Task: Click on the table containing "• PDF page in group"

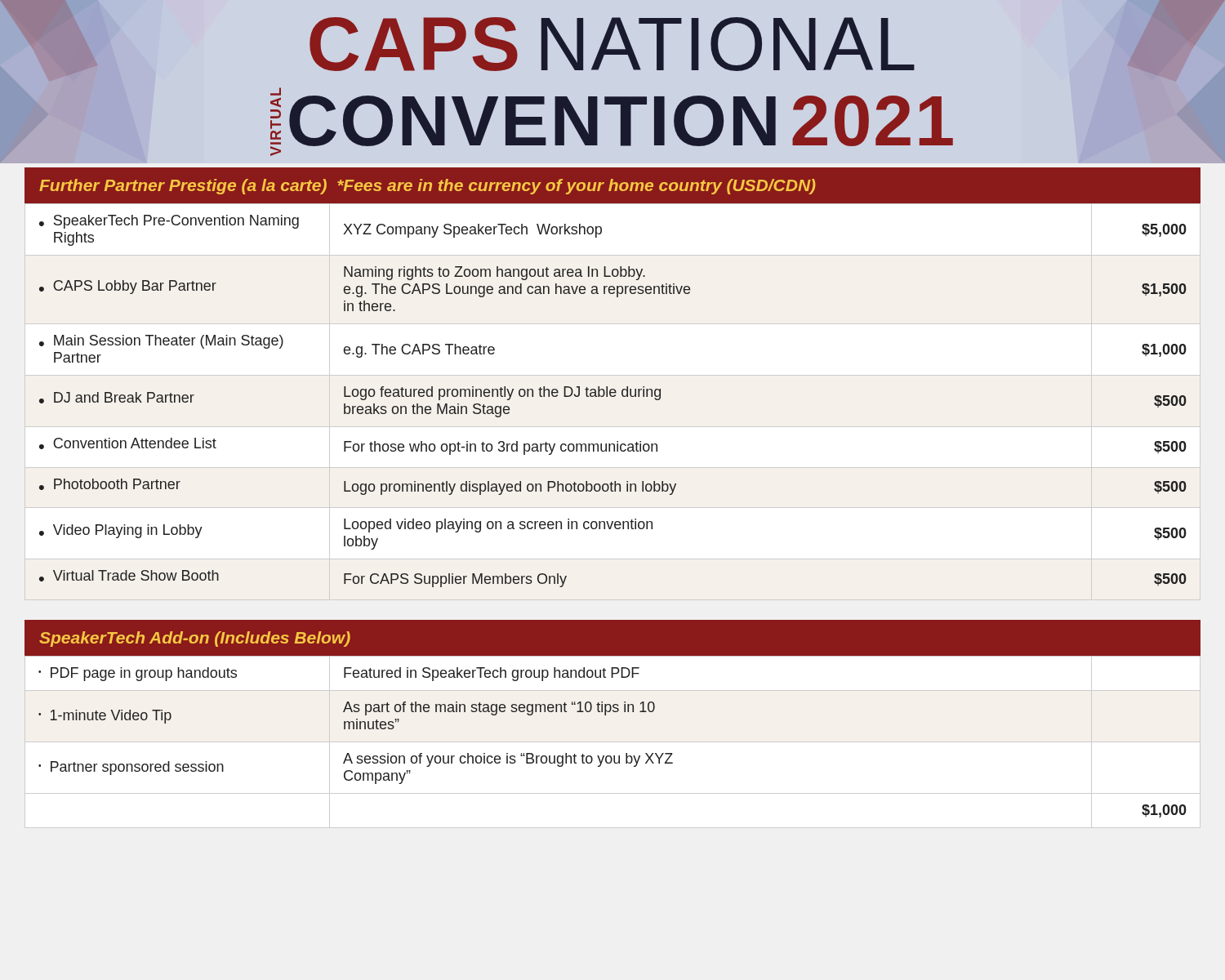Action: pyautogui.click(x=612, y=742)
